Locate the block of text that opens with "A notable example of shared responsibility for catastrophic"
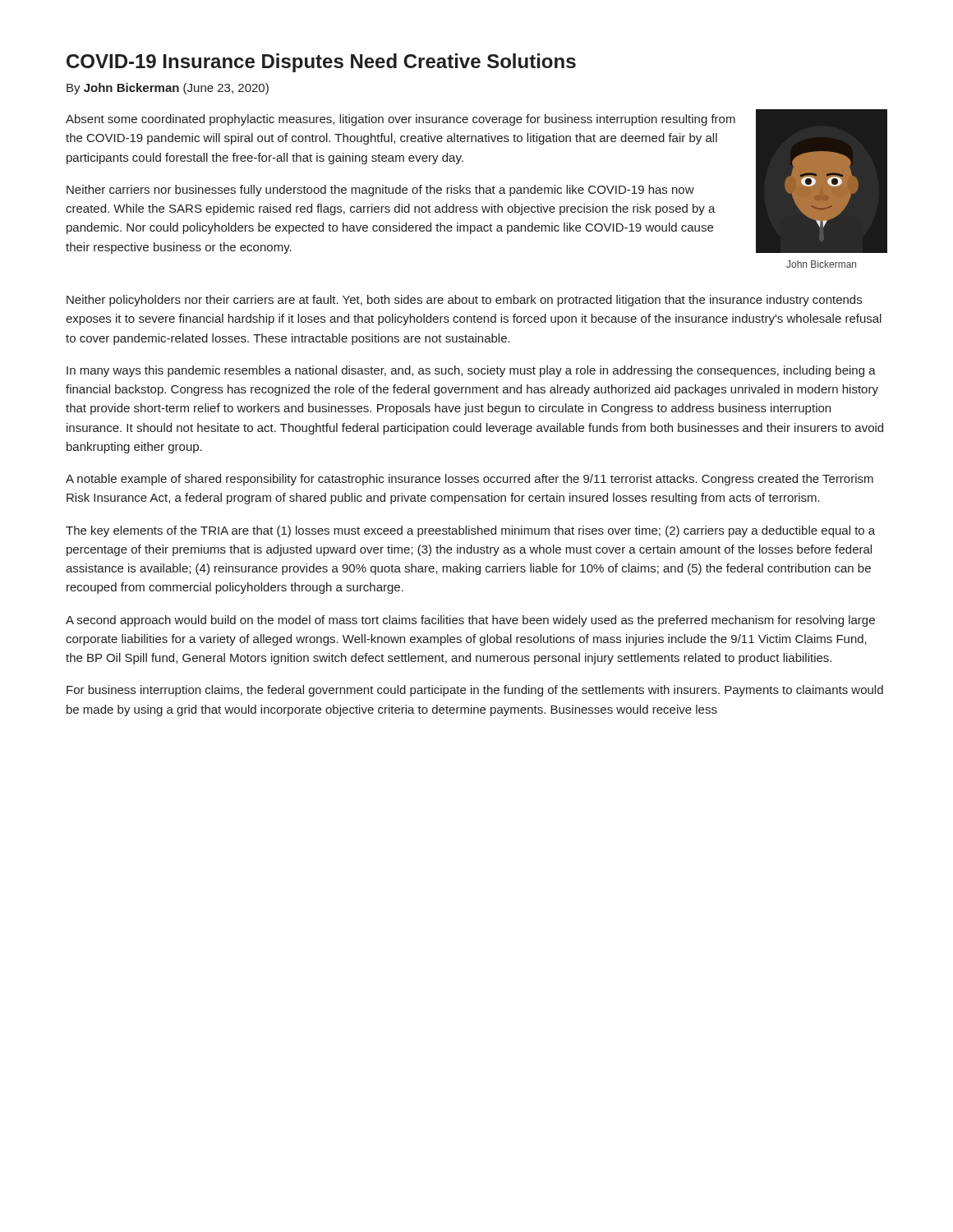The width and height of the screenshot is (953, 1232). coord(470,488)
